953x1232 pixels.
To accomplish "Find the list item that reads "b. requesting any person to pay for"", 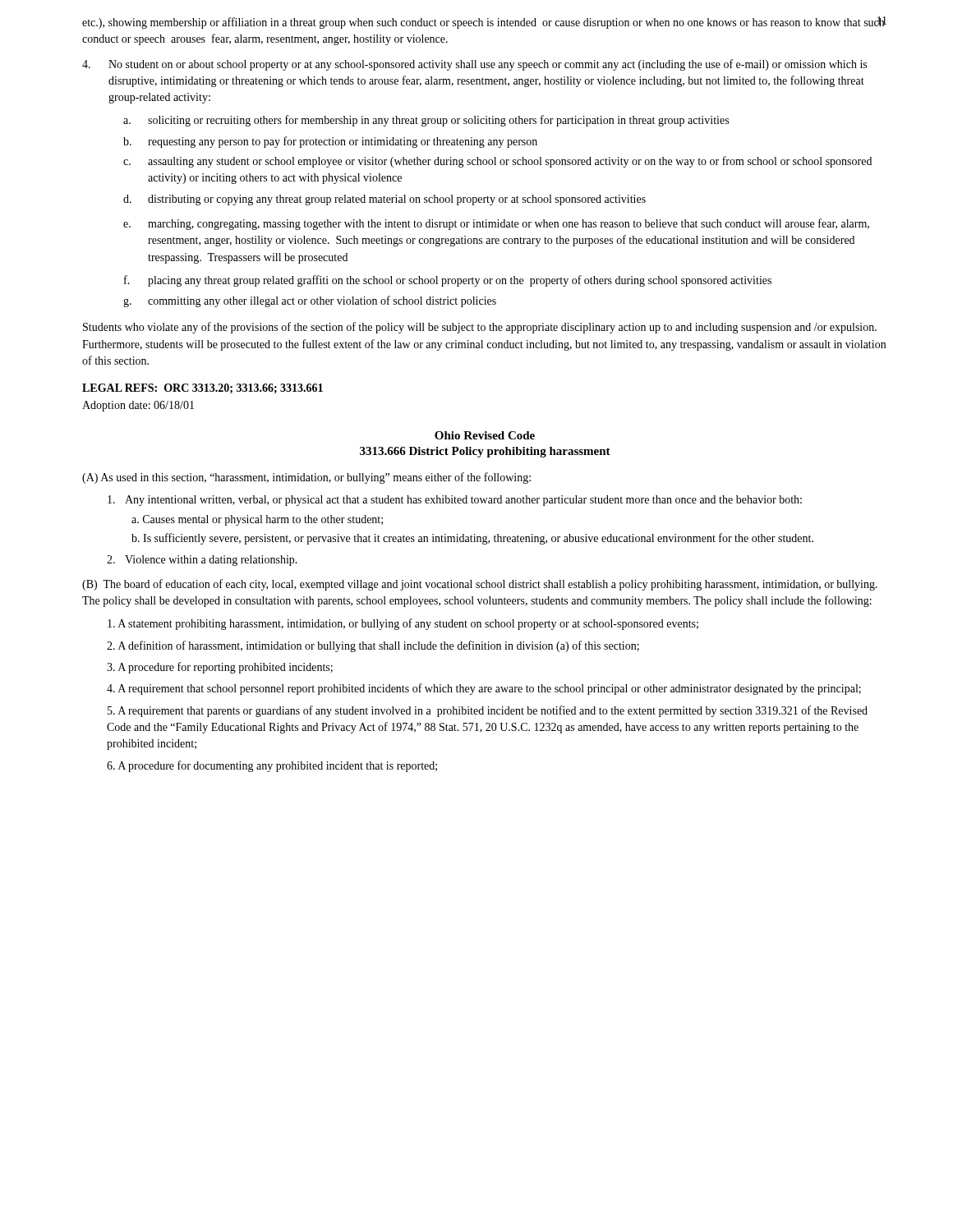I will [x=330, y=142].
